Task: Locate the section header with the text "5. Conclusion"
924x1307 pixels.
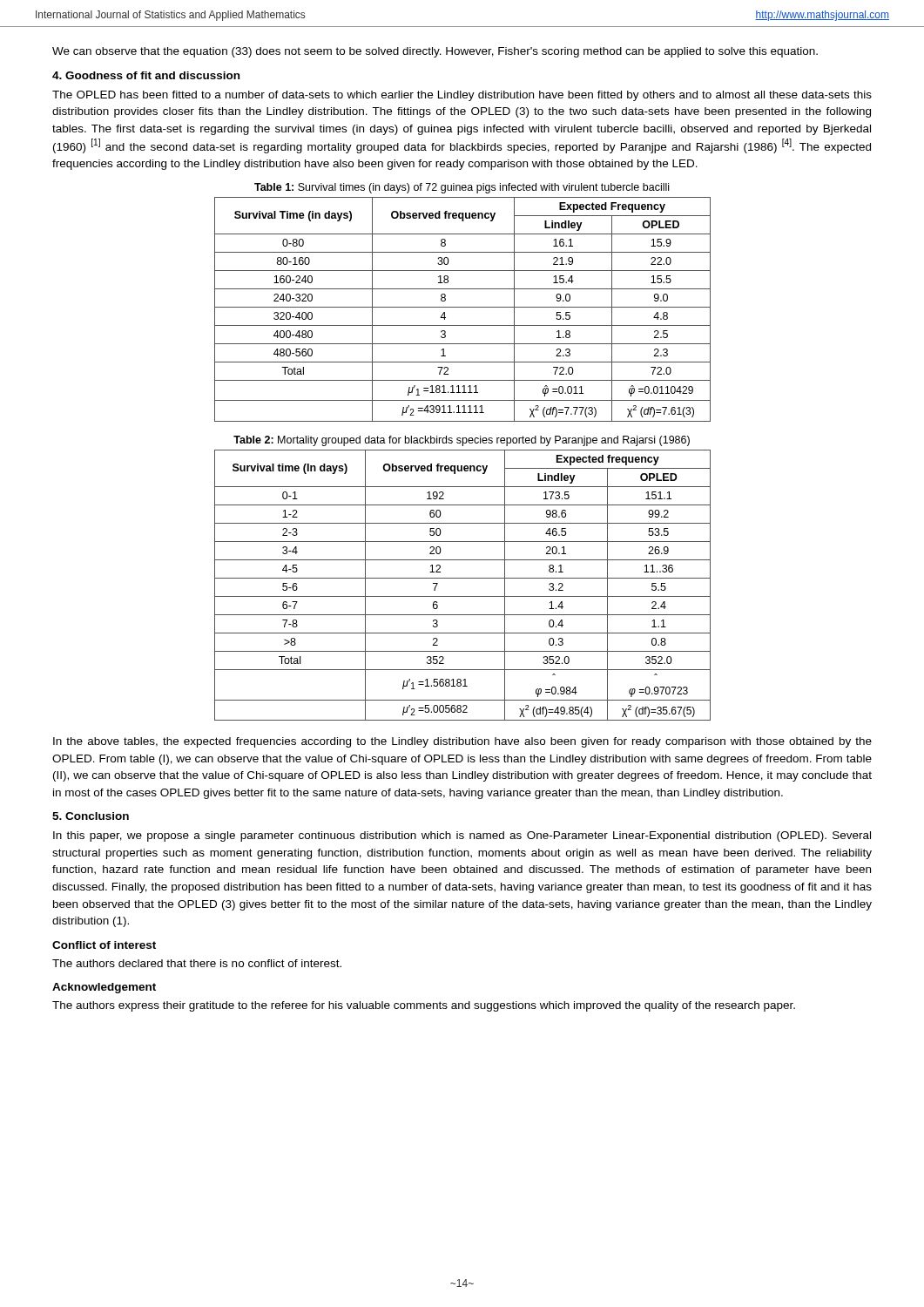Action: (91, 816)
